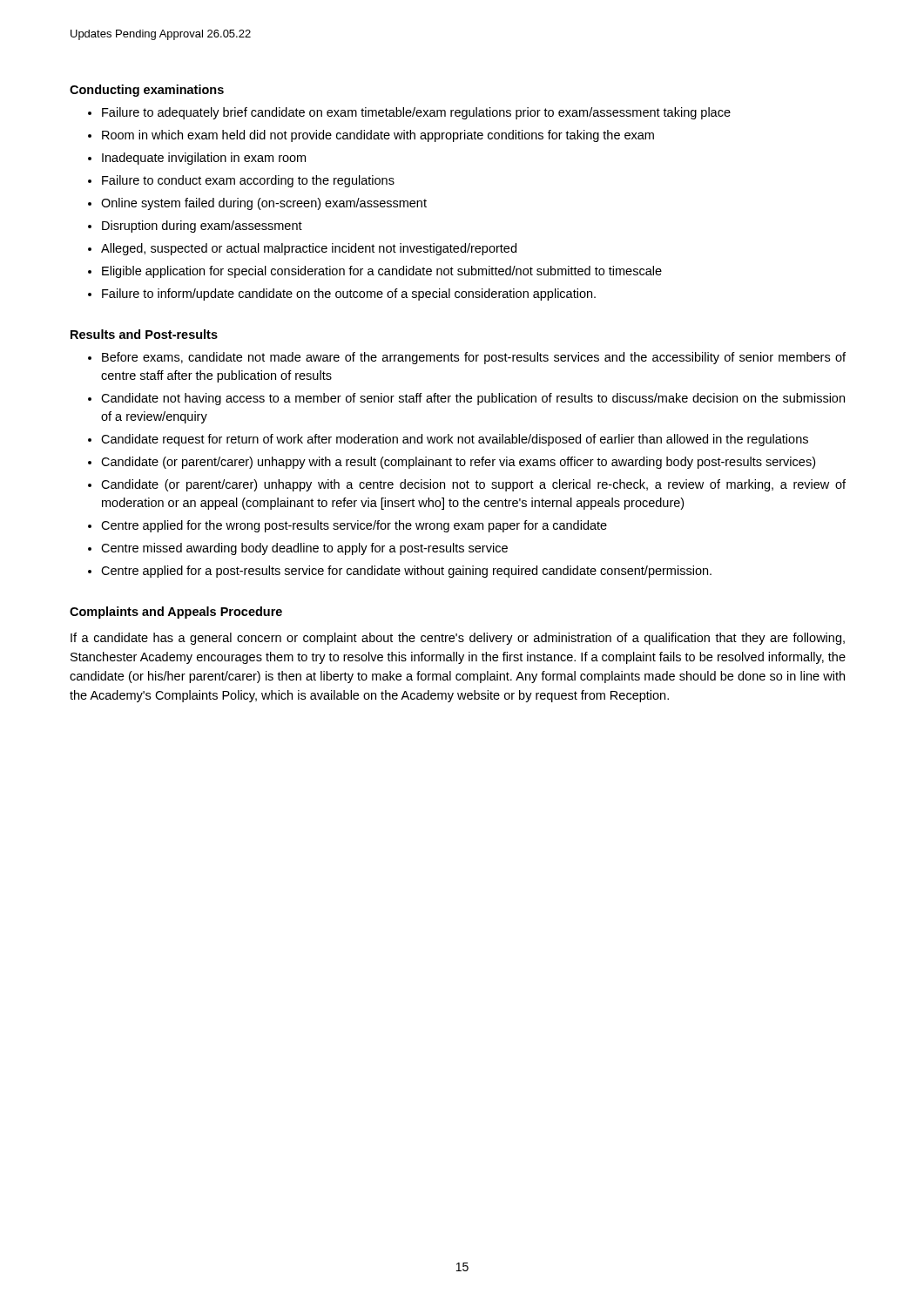Point to the block beginning "Failure to conduct exam according to"
This screenshot has width=924, height=1307.
coord(248,181)
